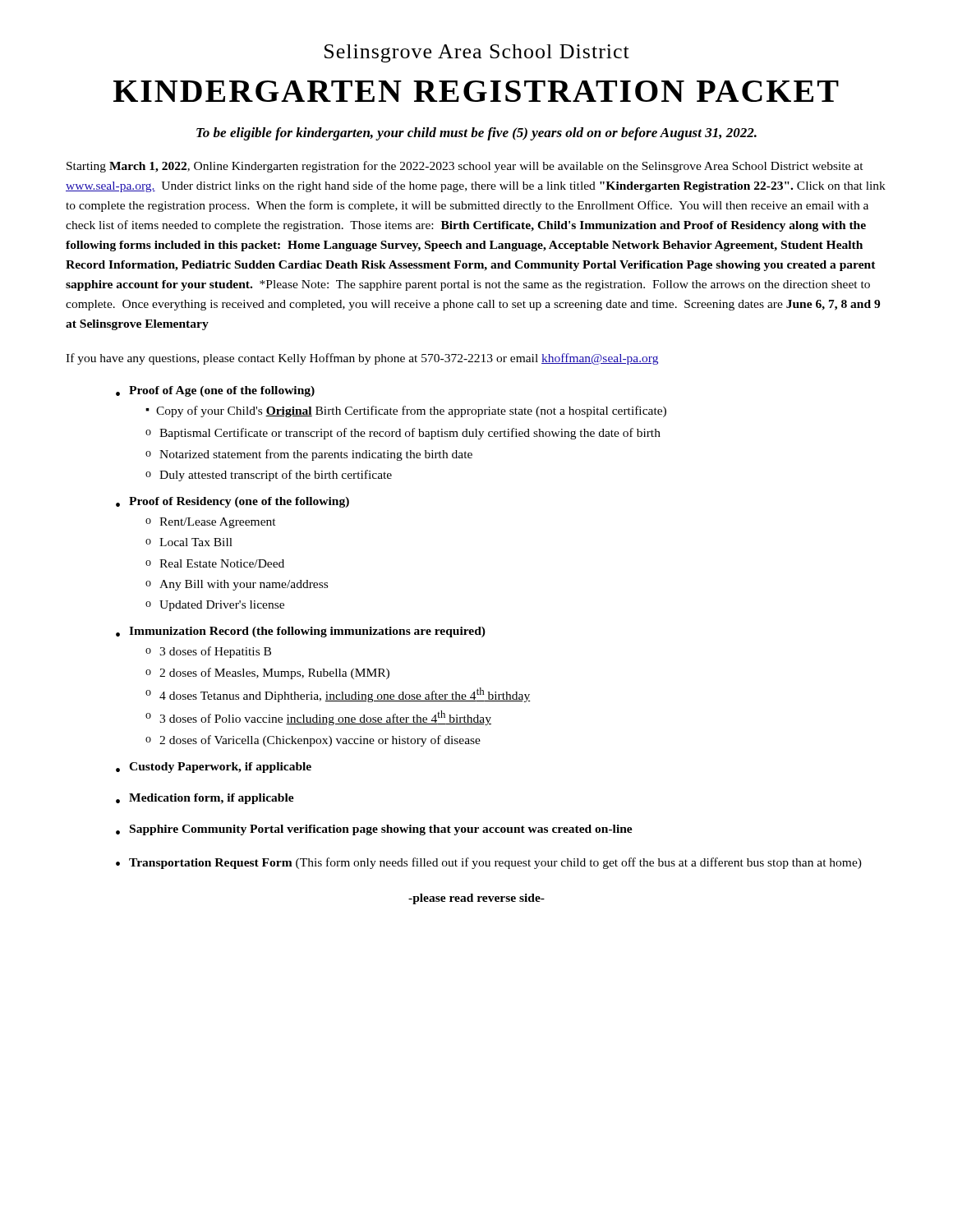The width and height of the screenshot is (953, 1232).
Task: Find the block on this page that starts "Sapphire Community Portal verification page showing"
Action: click(381, 828)
